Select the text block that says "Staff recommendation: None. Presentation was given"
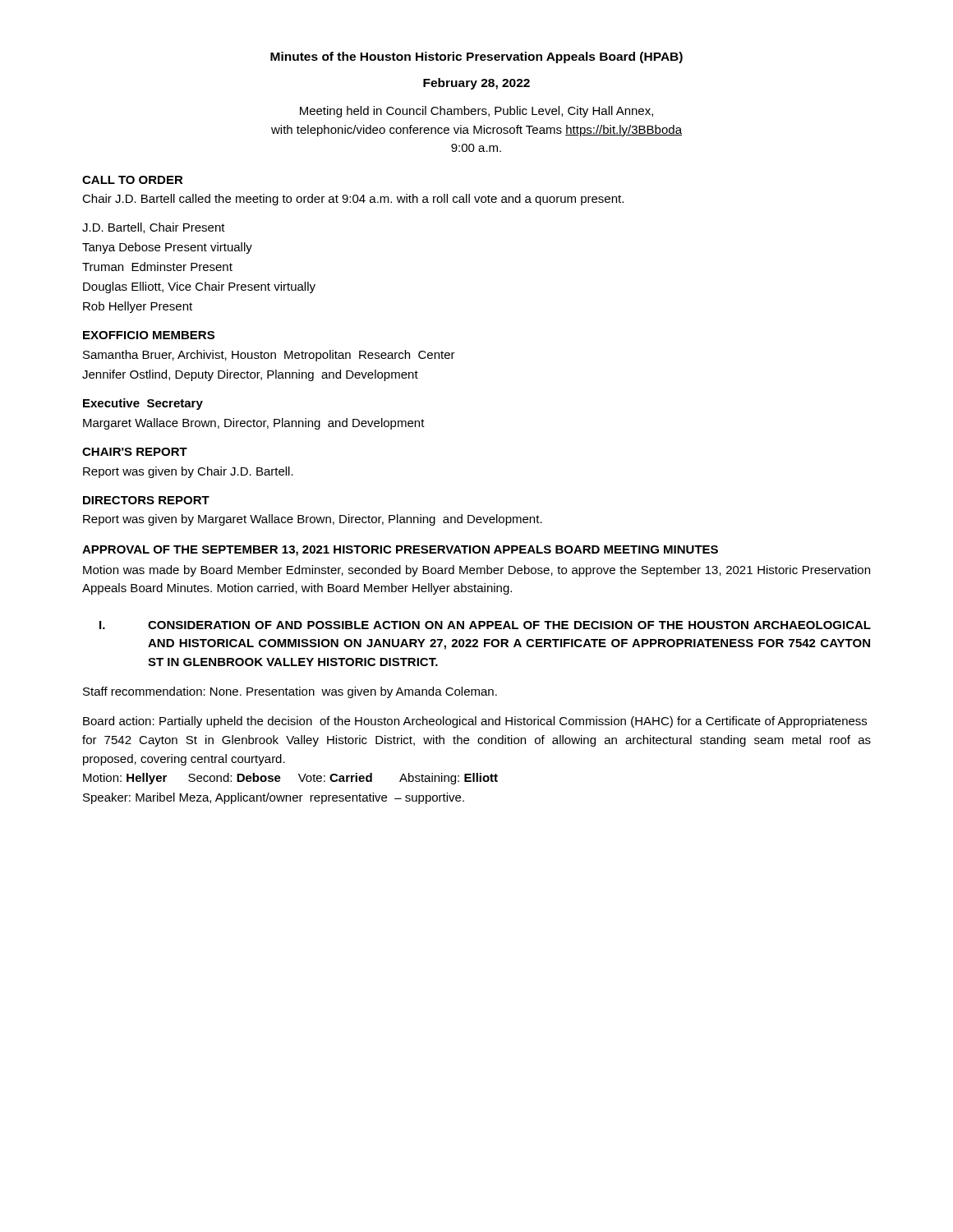This screenshot has width=953, height=1232. tap(290, 691)
